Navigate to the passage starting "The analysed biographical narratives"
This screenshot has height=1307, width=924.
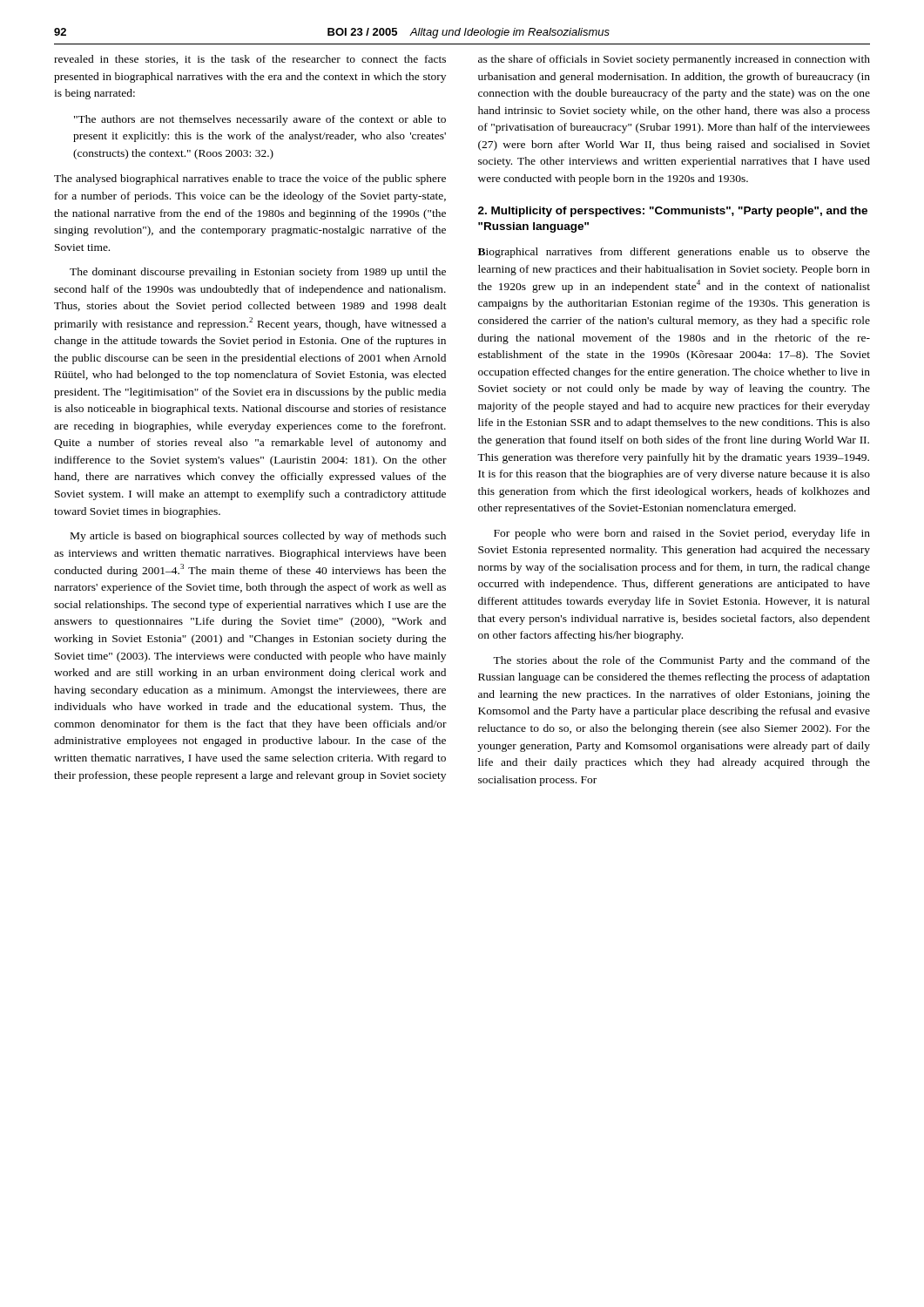250,213
